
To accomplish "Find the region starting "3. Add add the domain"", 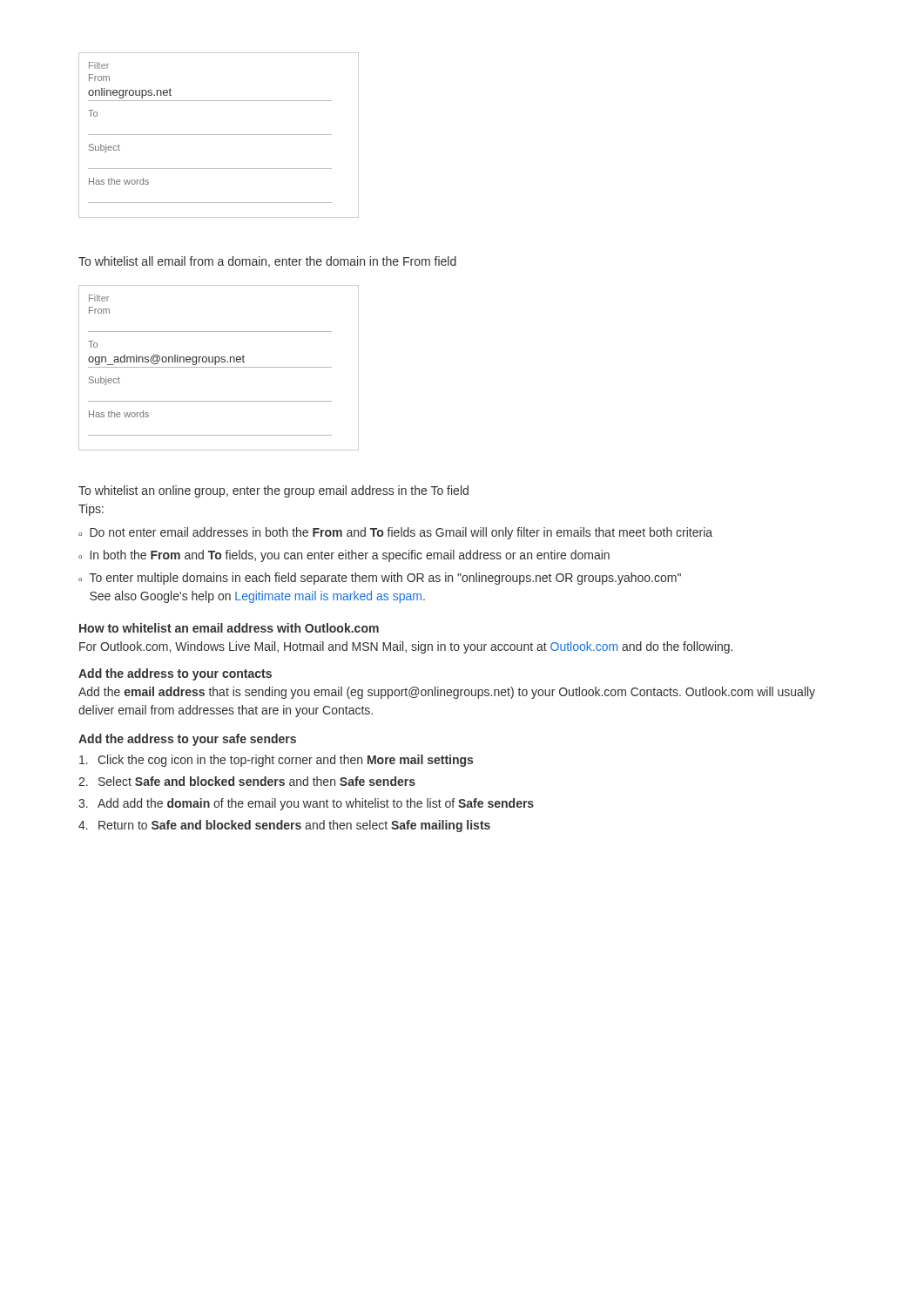I will (x=462, y=804).
